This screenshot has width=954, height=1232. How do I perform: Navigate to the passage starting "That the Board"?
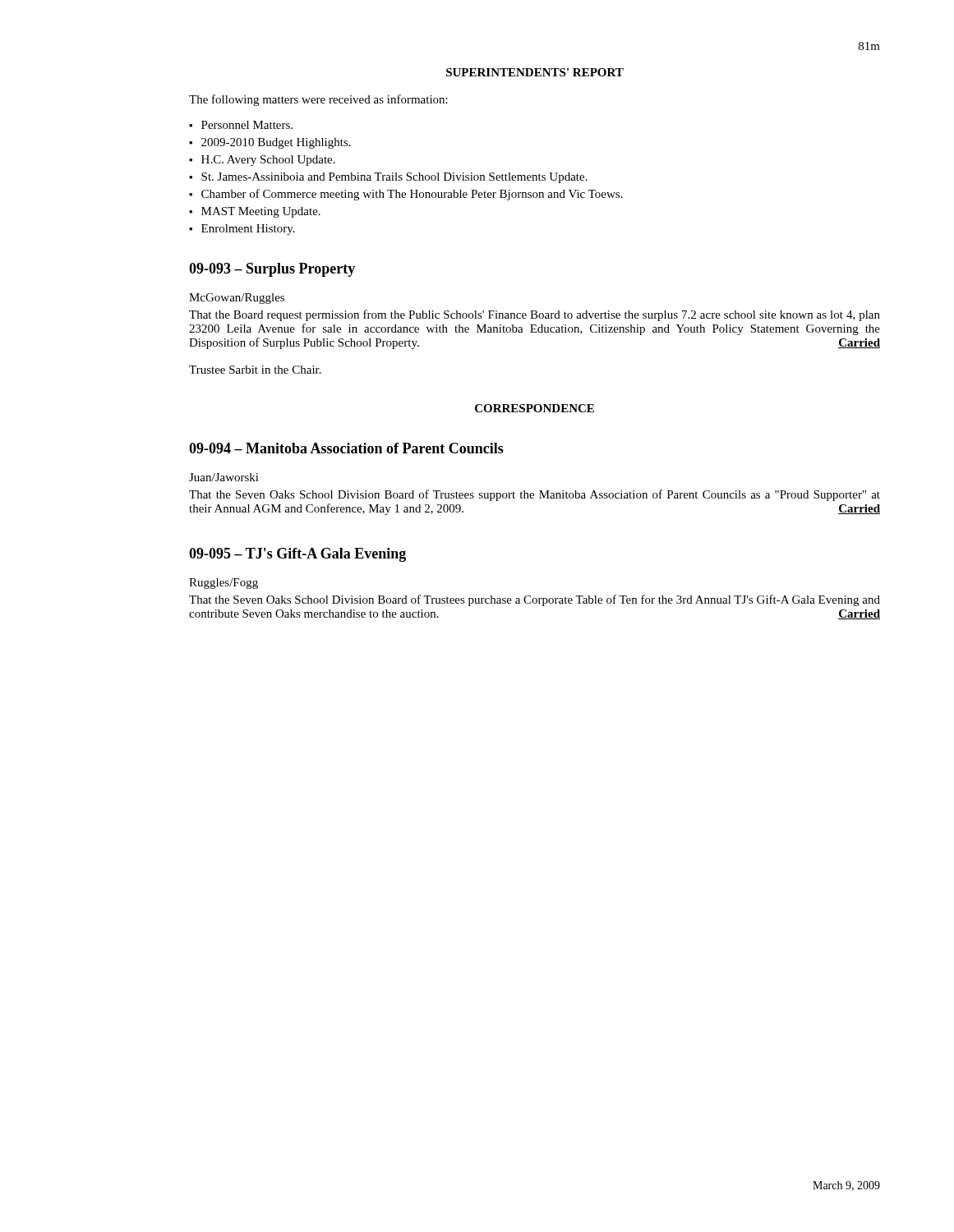pos(535,329)
